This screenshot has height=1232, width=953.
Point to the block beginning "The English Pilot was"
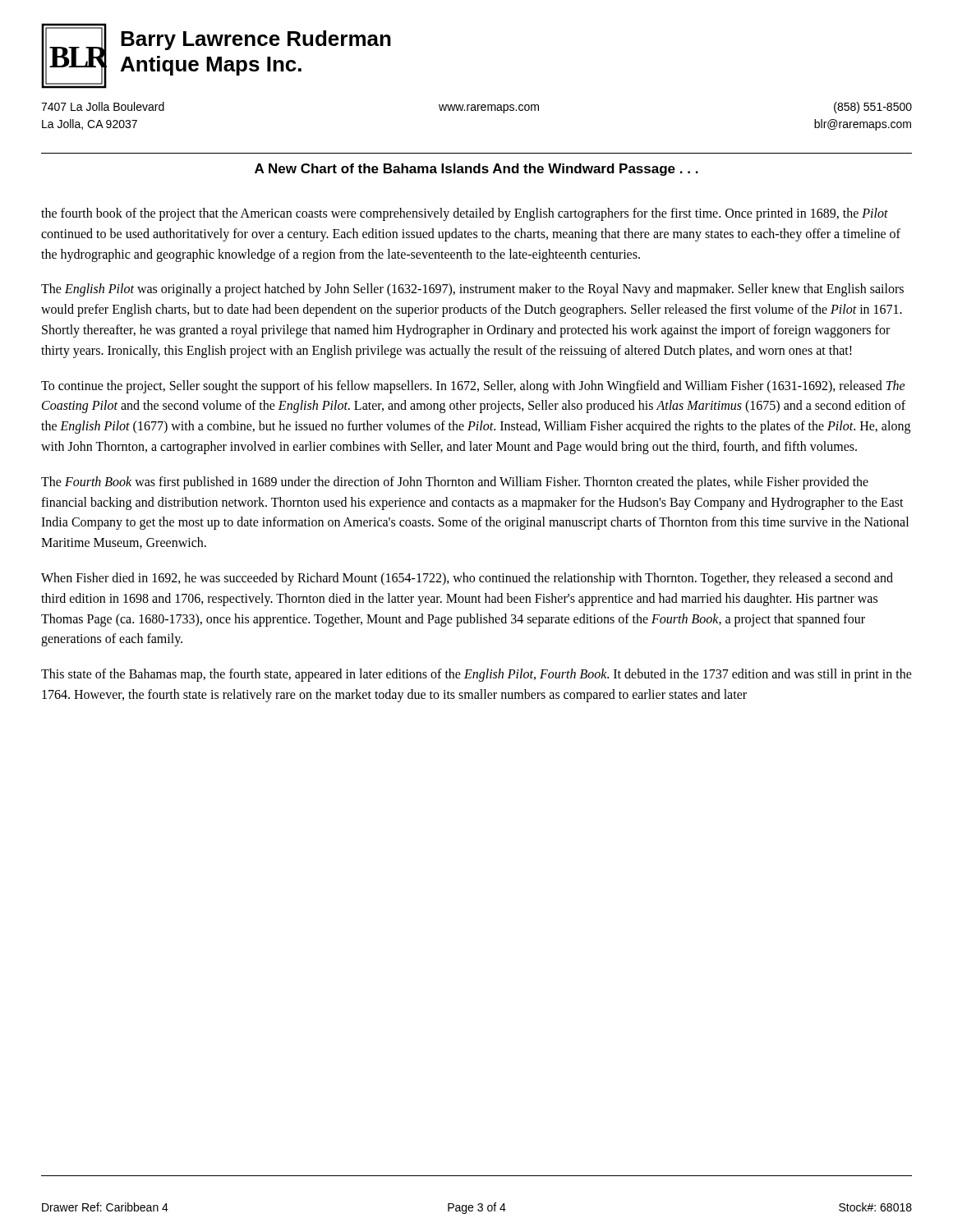click(x=476, y=320)
